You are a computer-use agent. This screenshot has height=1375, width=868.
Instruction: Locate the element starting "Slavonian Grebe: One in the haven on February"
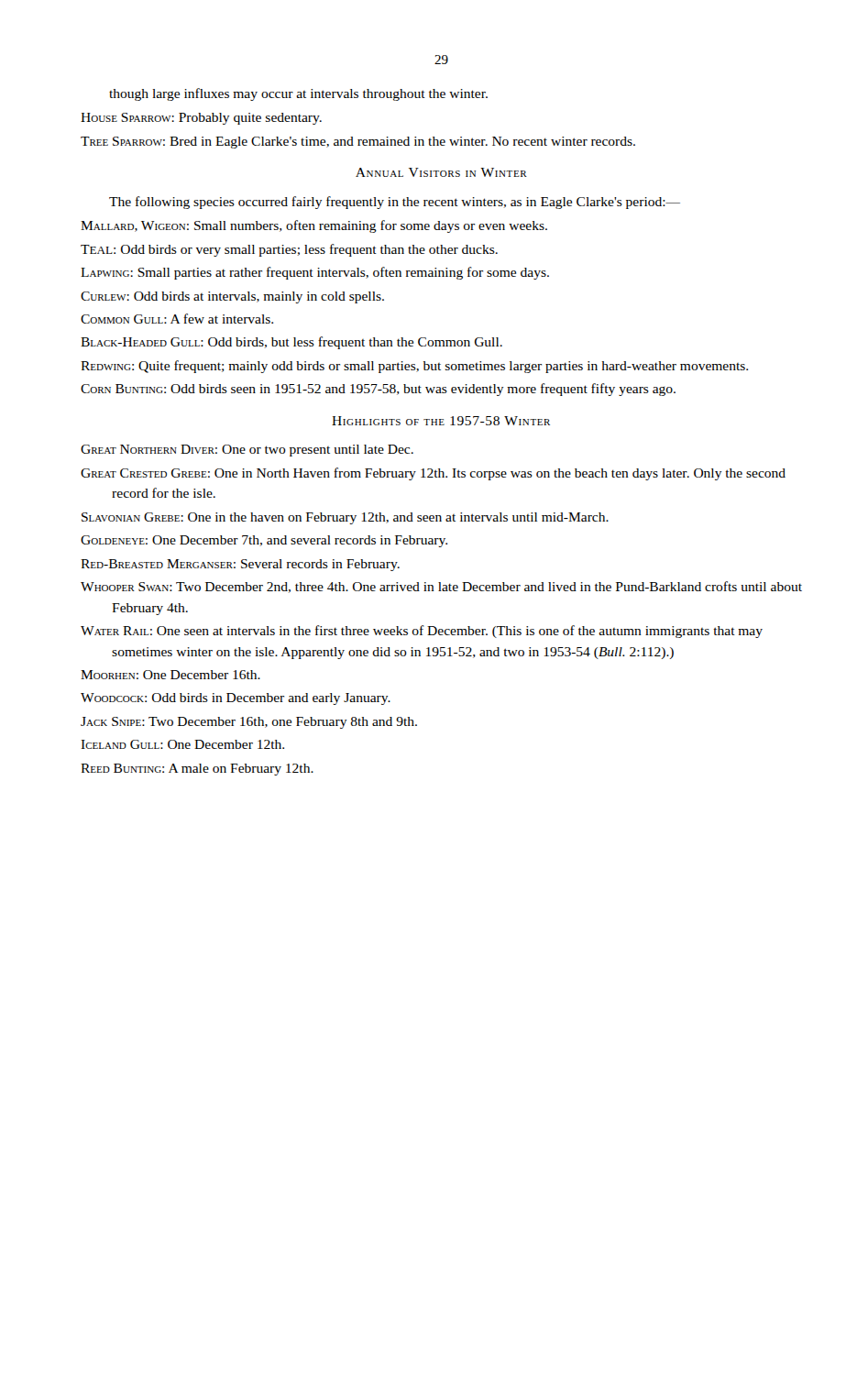pos(345,516)
